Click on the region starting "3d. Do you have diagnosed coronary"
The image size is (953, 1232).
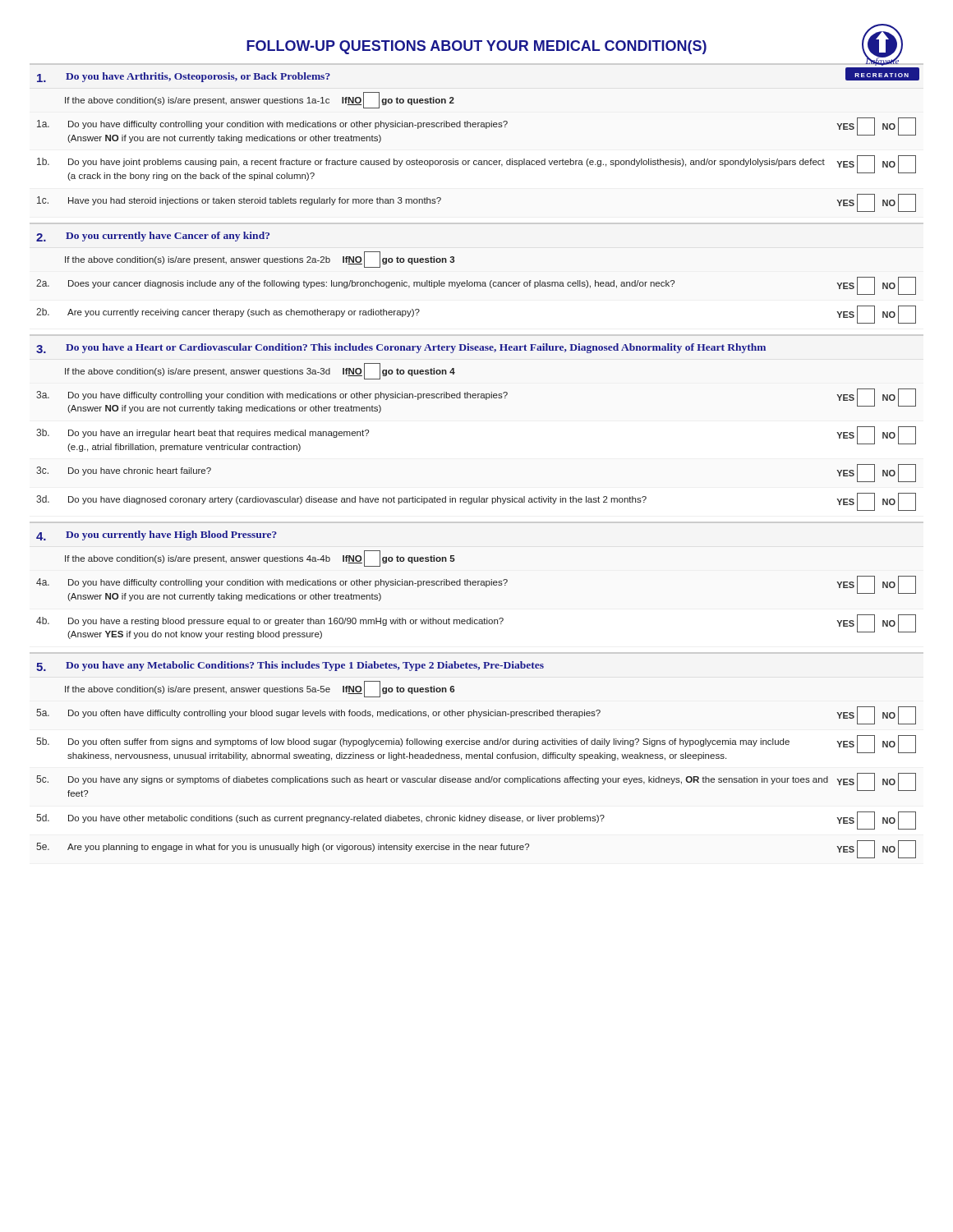click(476, 502)
